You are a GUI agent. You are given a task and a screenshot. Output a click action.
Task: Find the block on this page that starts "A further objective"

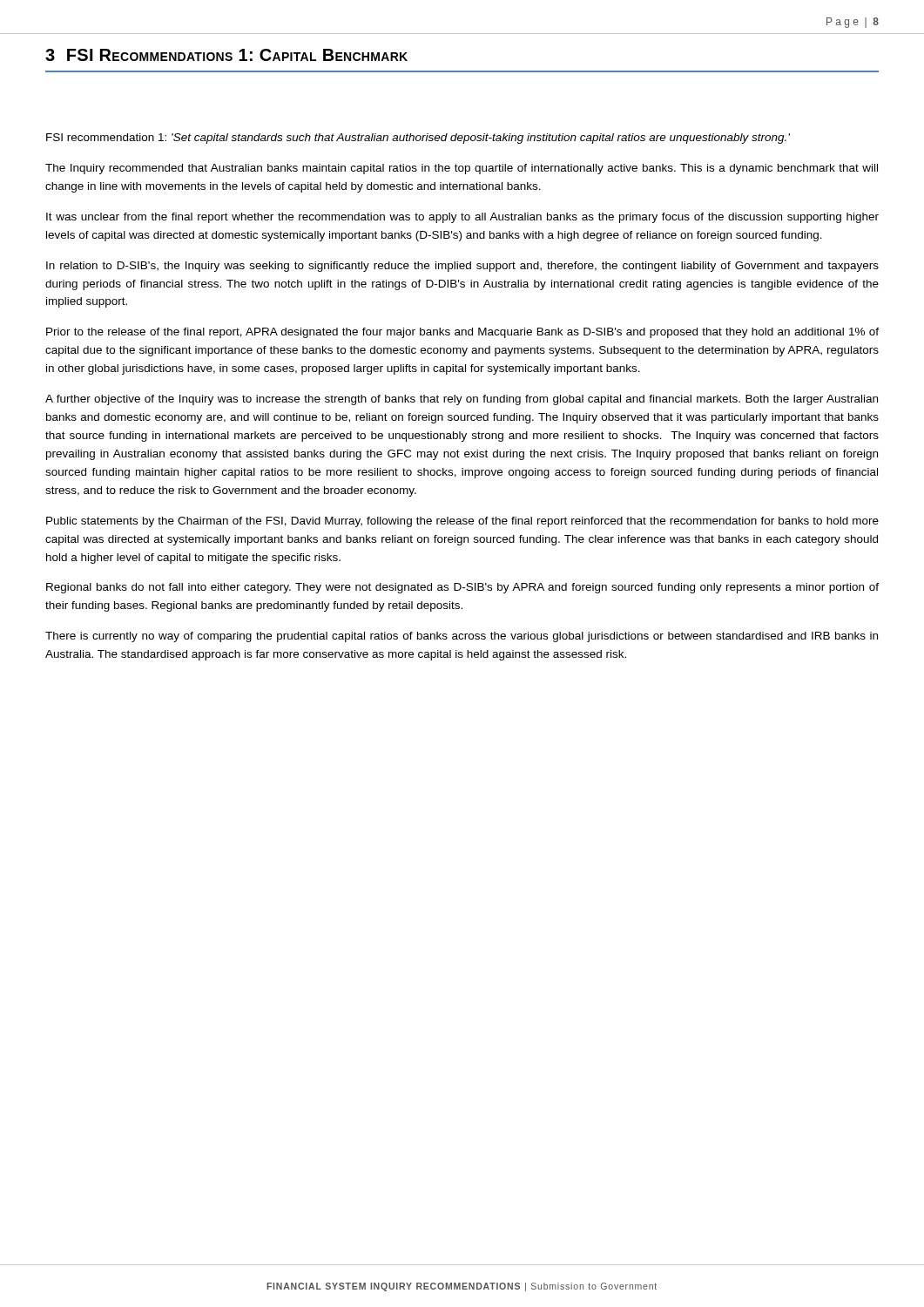click(x=462, y=445)
